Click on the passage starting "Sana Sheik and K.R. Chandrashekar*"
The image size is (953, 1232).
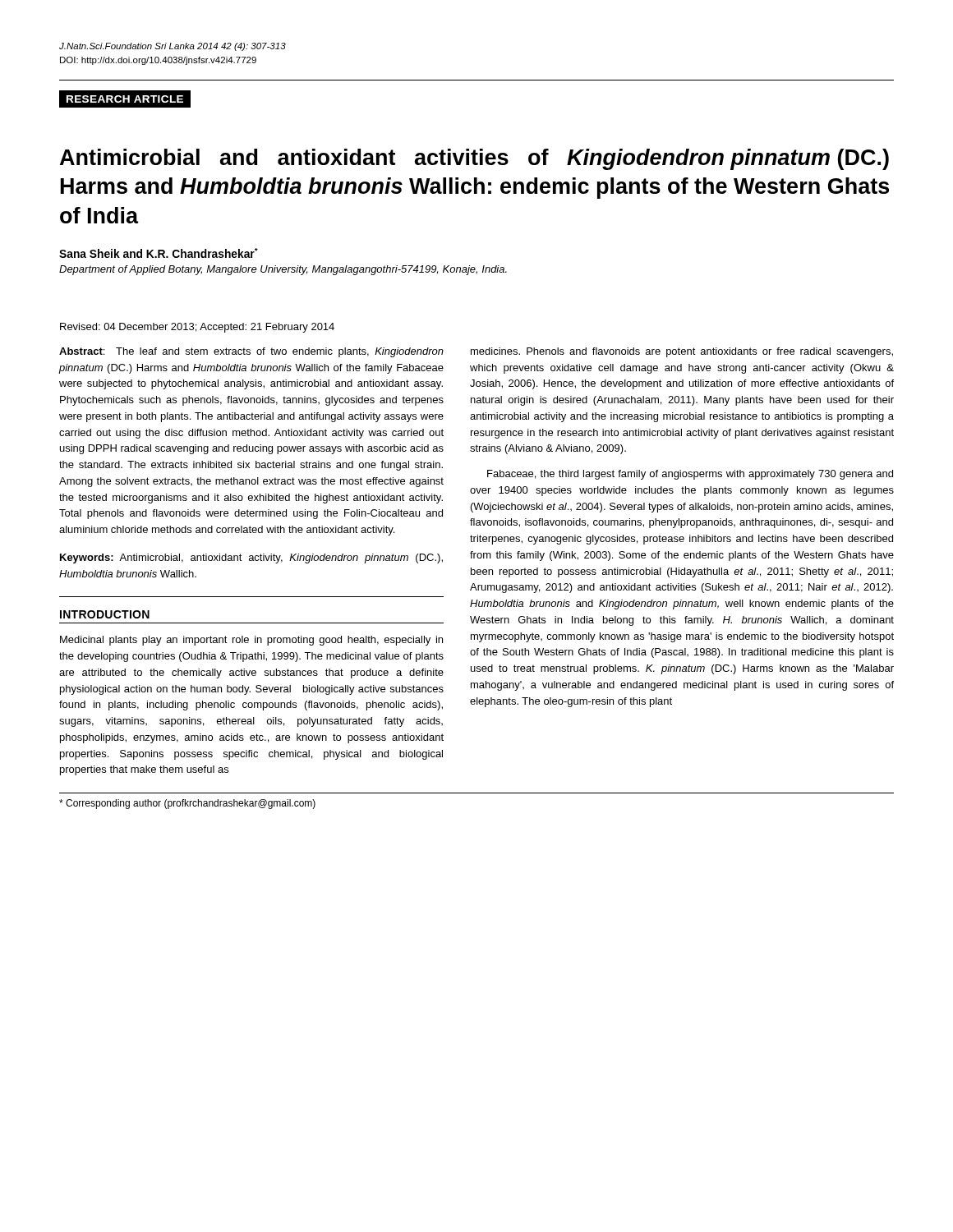[158, 253]
